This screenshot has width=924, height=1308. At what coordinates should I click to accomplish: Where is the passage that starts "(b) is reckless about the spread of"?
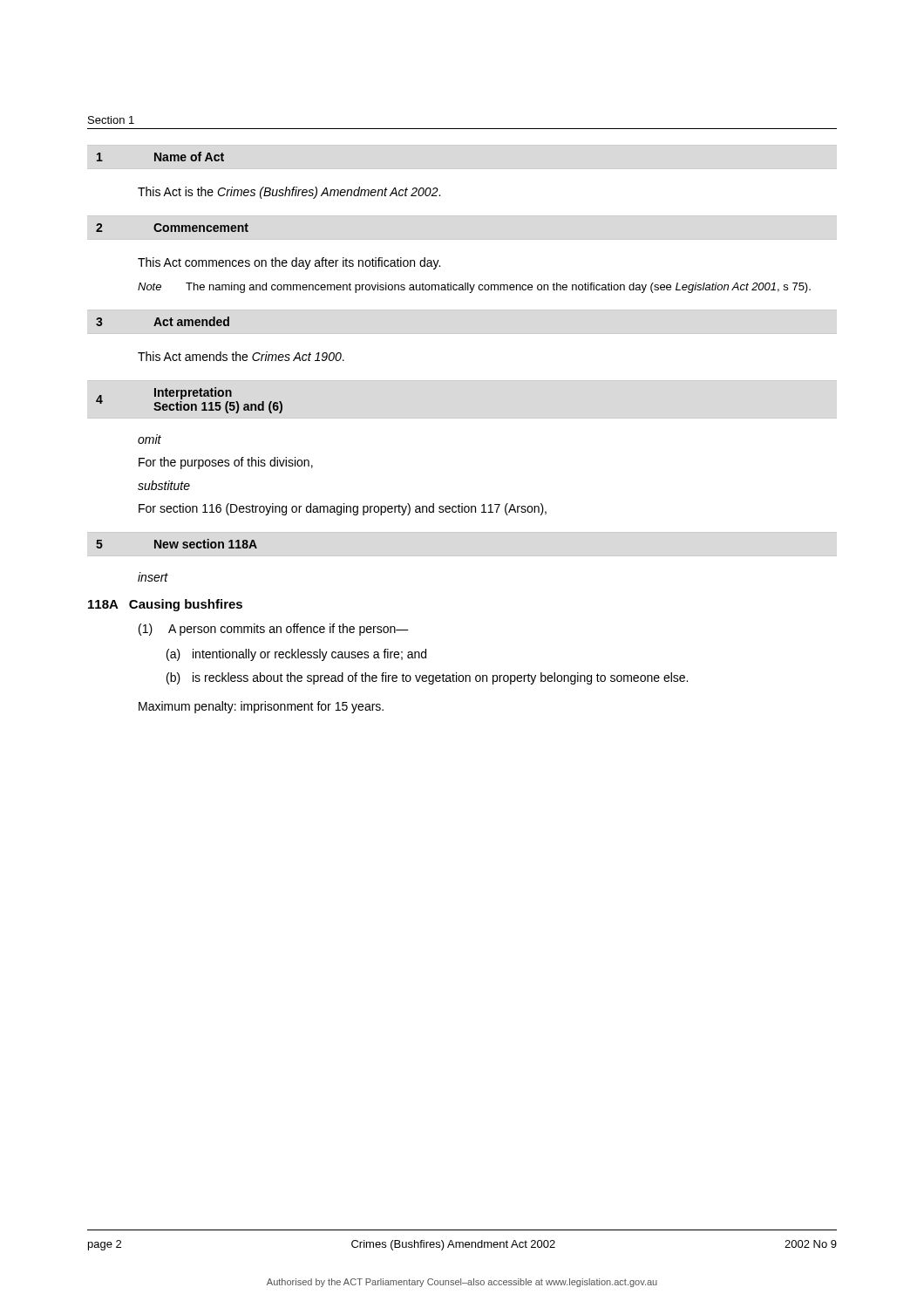coord(501,678)
